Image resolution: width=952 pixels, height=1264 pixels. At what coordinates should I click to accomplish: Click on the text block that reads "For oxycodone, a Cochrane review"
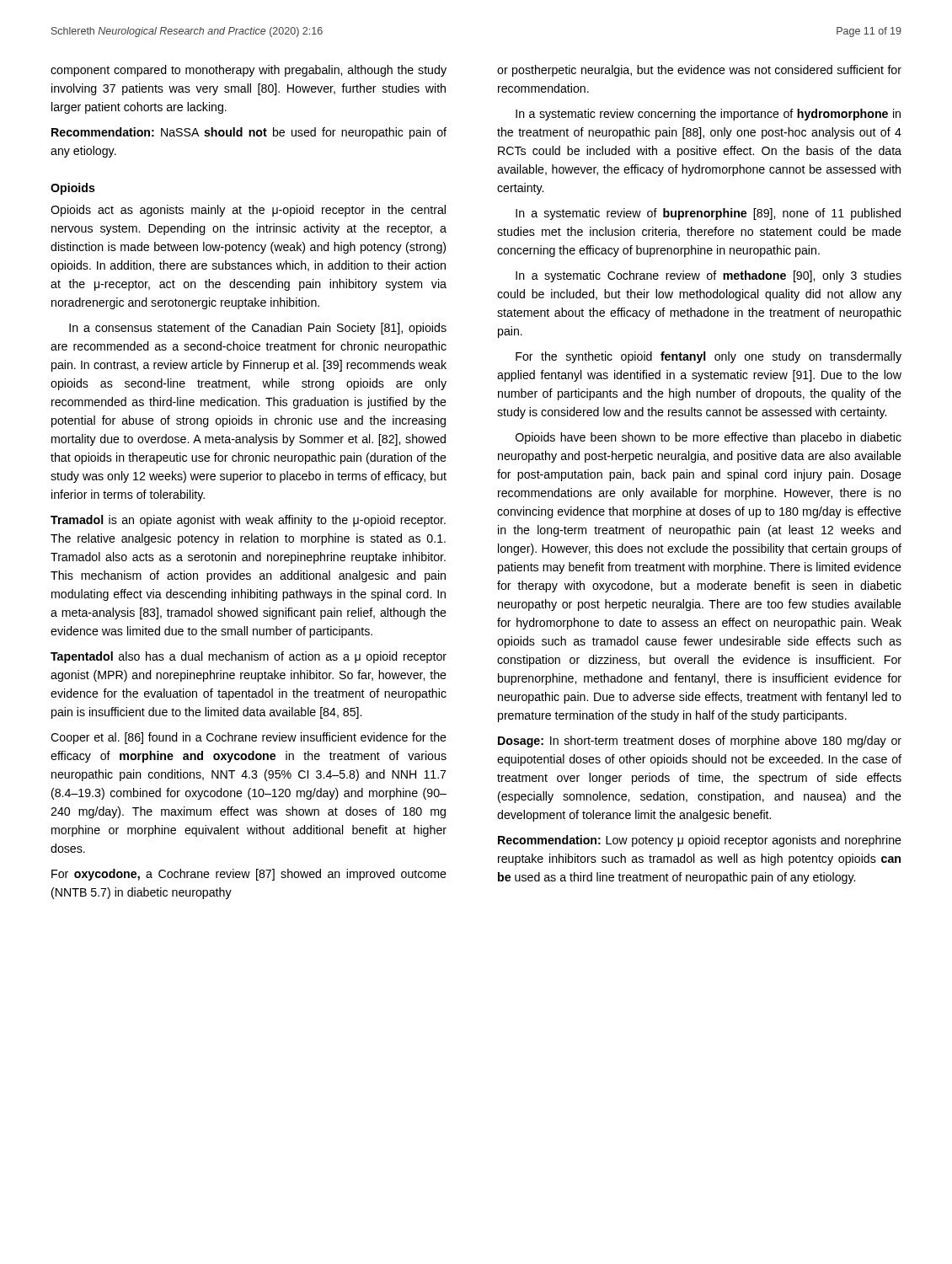point(249,883)
